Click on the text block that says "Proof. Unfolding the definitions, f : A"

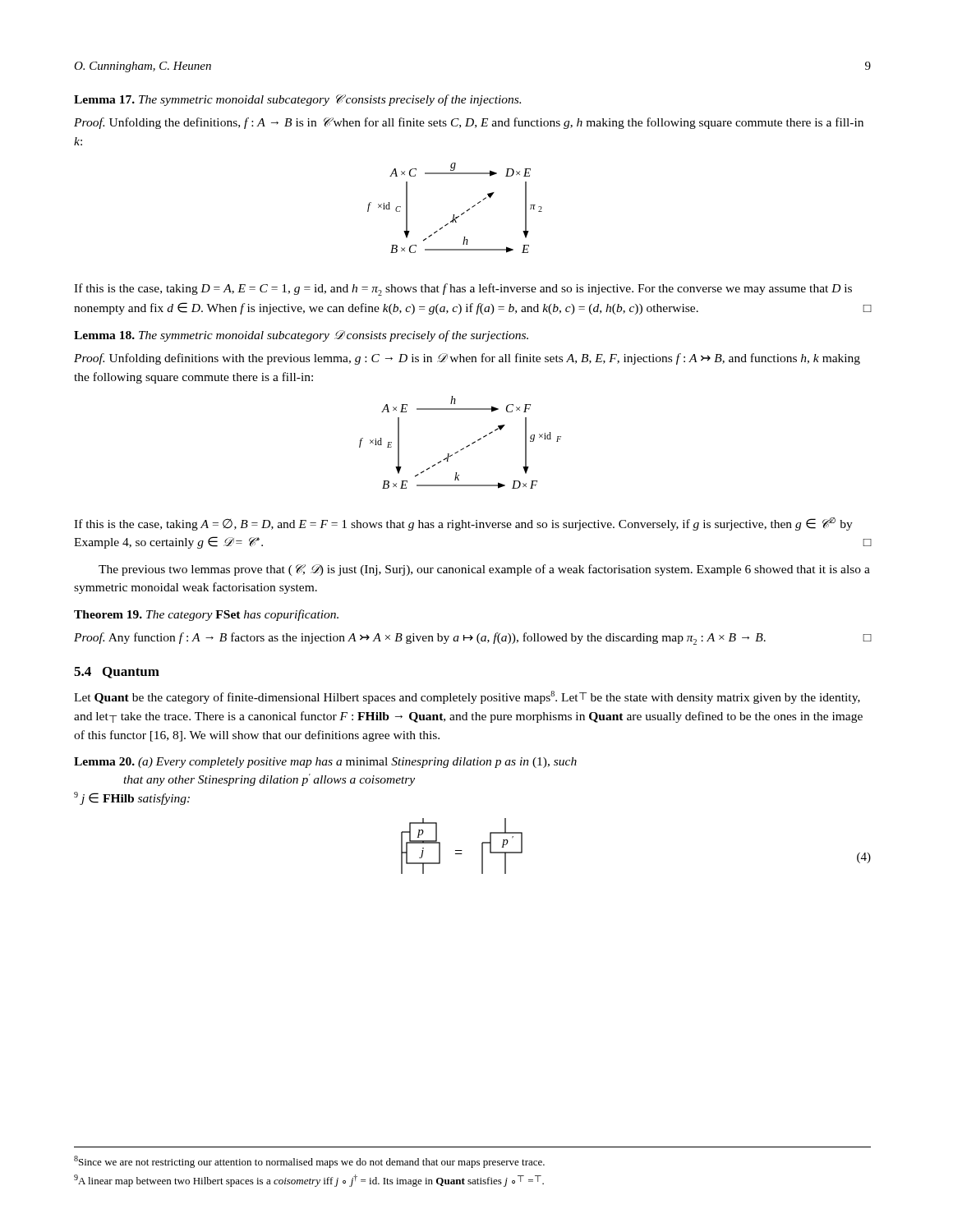[469, 131]
